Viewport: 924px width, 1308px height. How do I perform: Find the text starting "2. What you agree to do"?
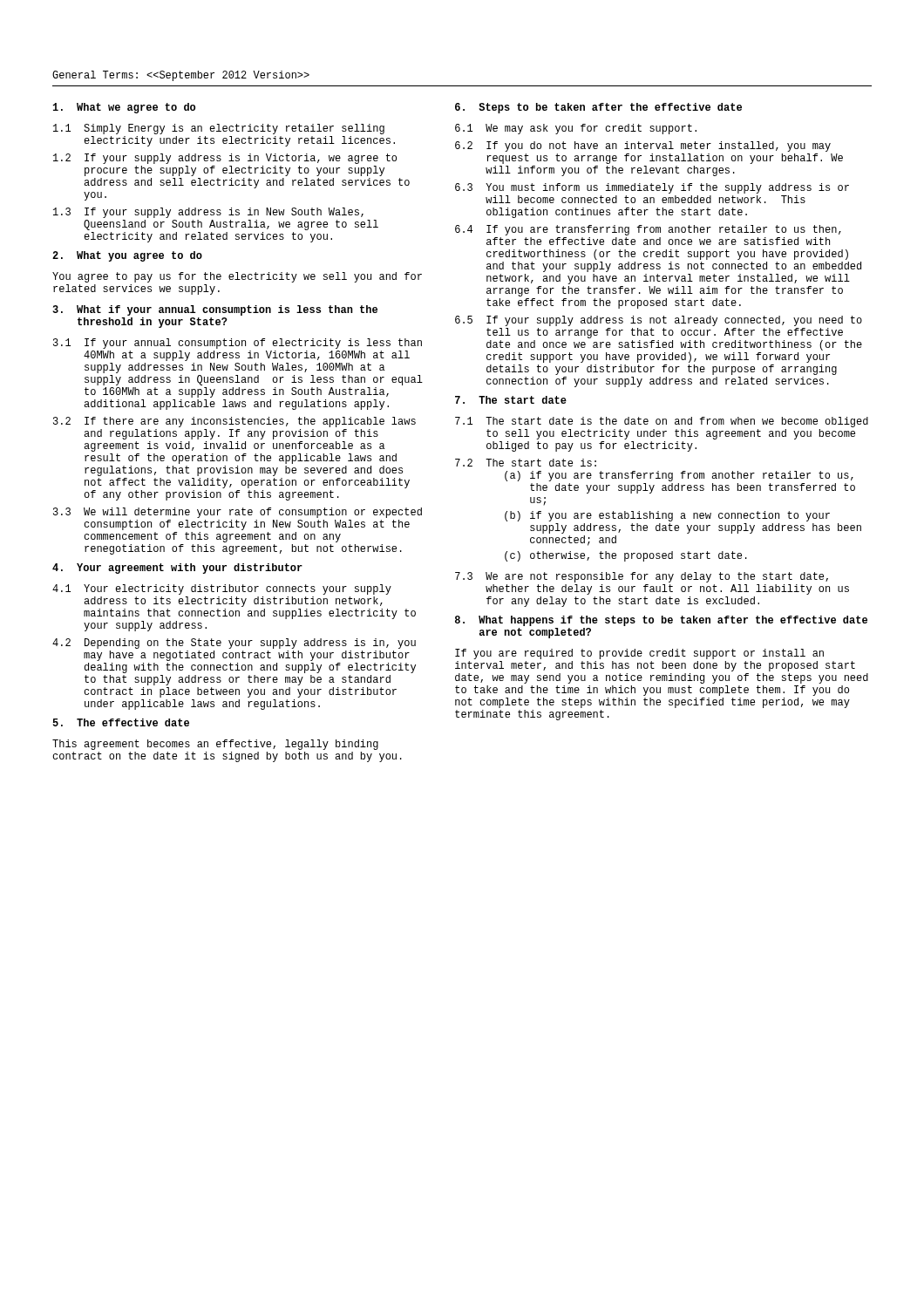(127, 256)
